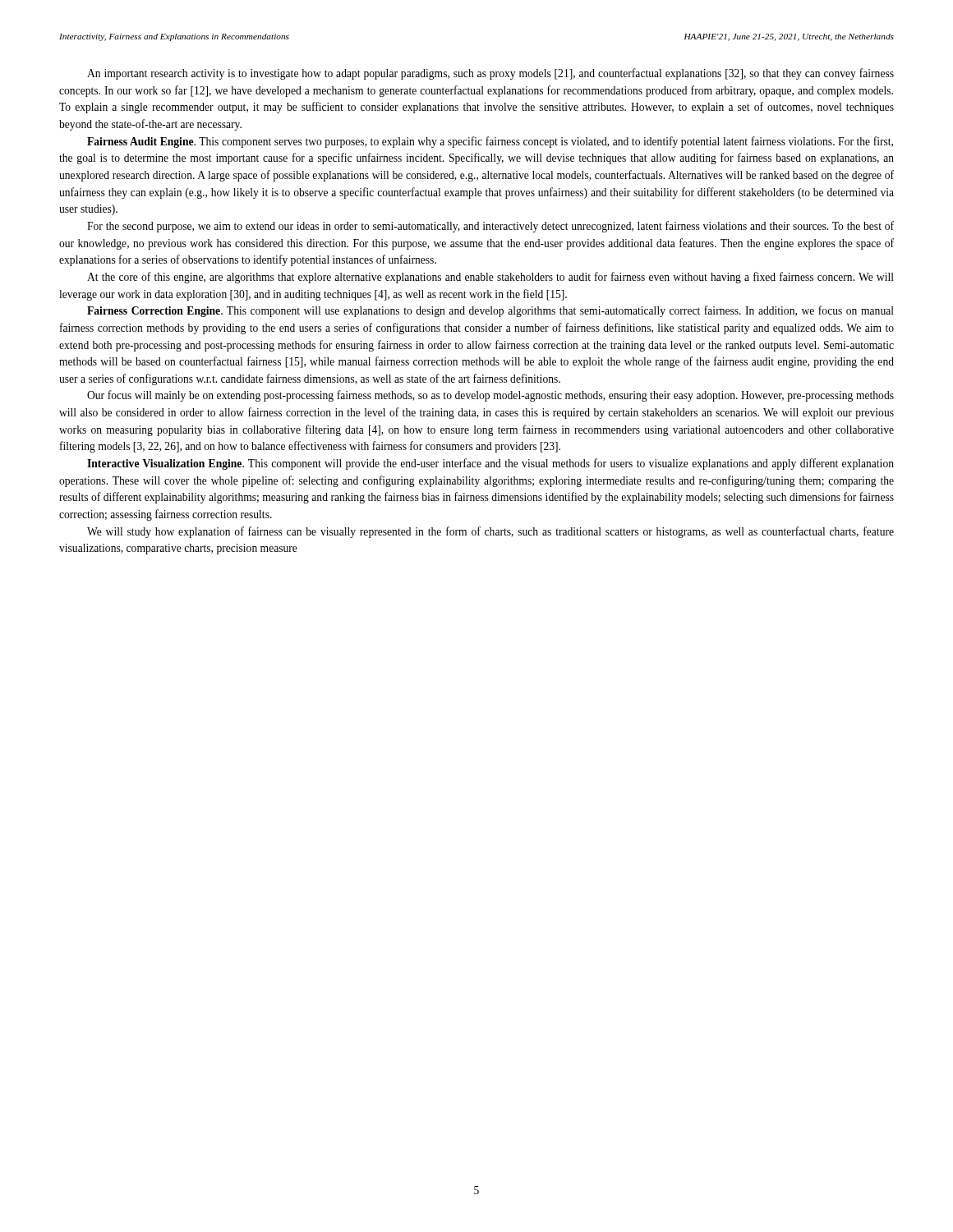Click on the block starting "Interactive Visualization Engine. This component will provide"
The image size is (953, 1232).
(476, 489)
